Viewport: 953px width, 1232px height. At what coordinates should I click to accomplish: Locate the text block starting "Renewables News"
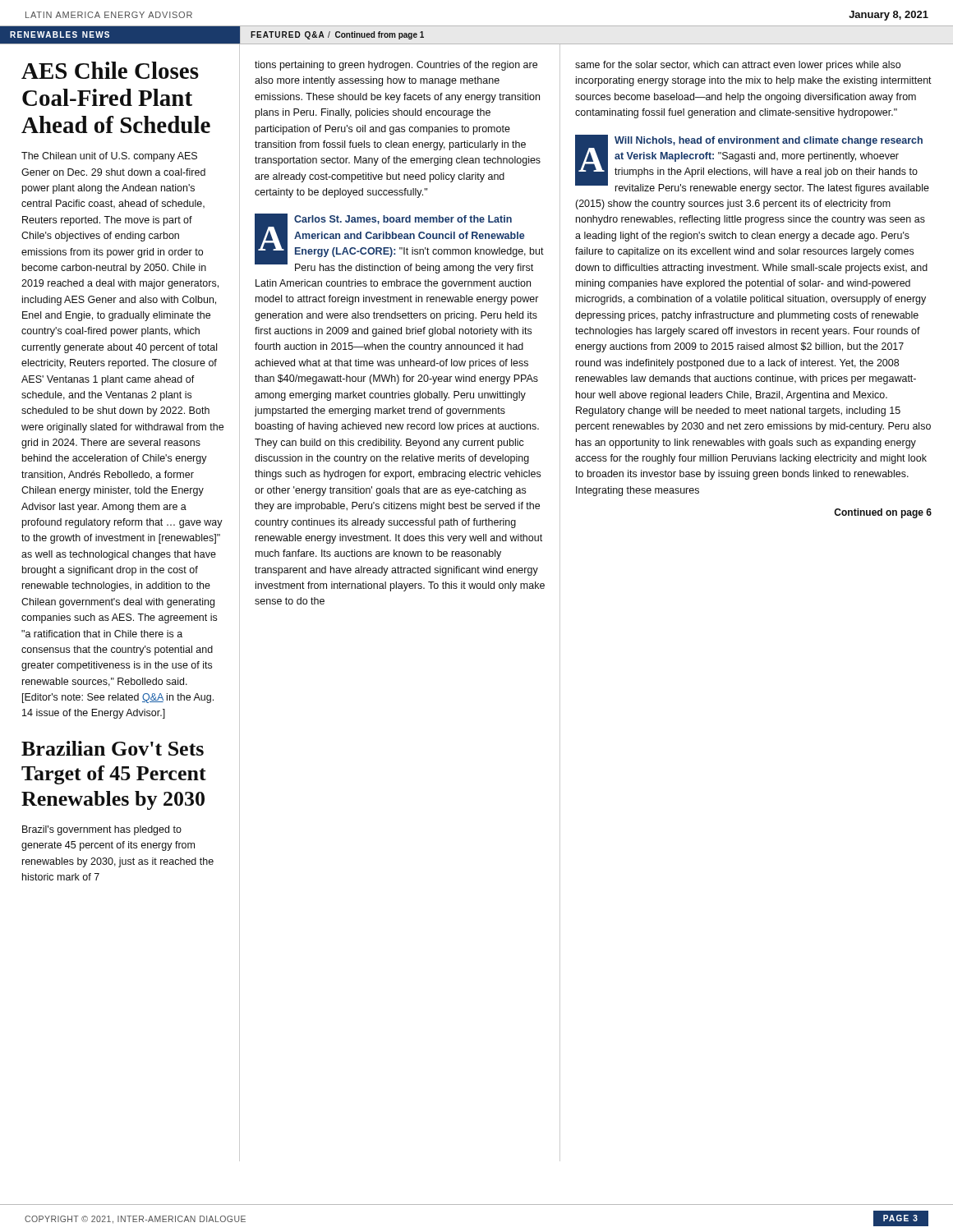pyautogui.click(x=60, y=35)
